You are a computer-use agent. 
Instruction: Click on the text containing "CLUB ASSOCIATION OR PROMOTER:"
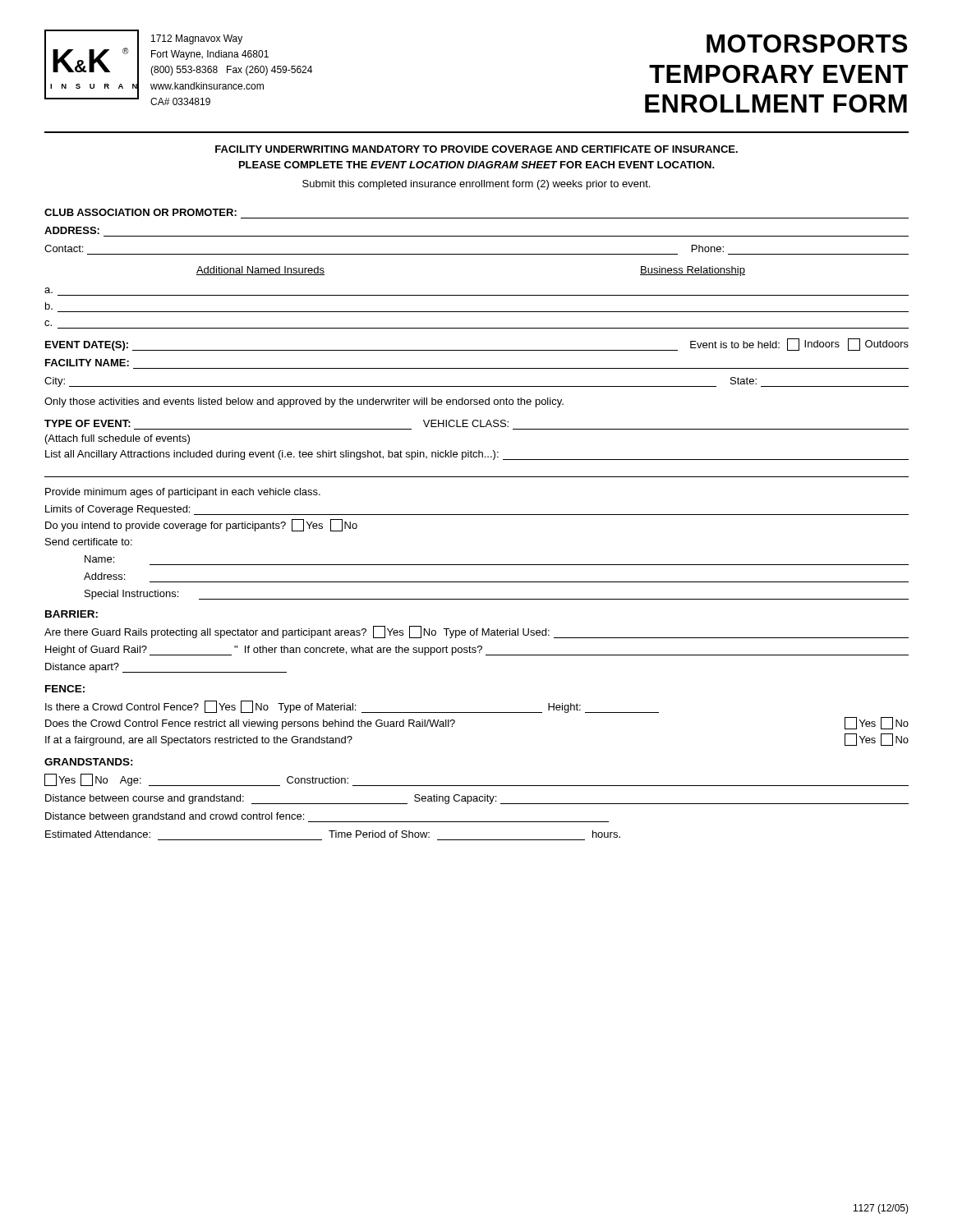click(x=476, y=211)
